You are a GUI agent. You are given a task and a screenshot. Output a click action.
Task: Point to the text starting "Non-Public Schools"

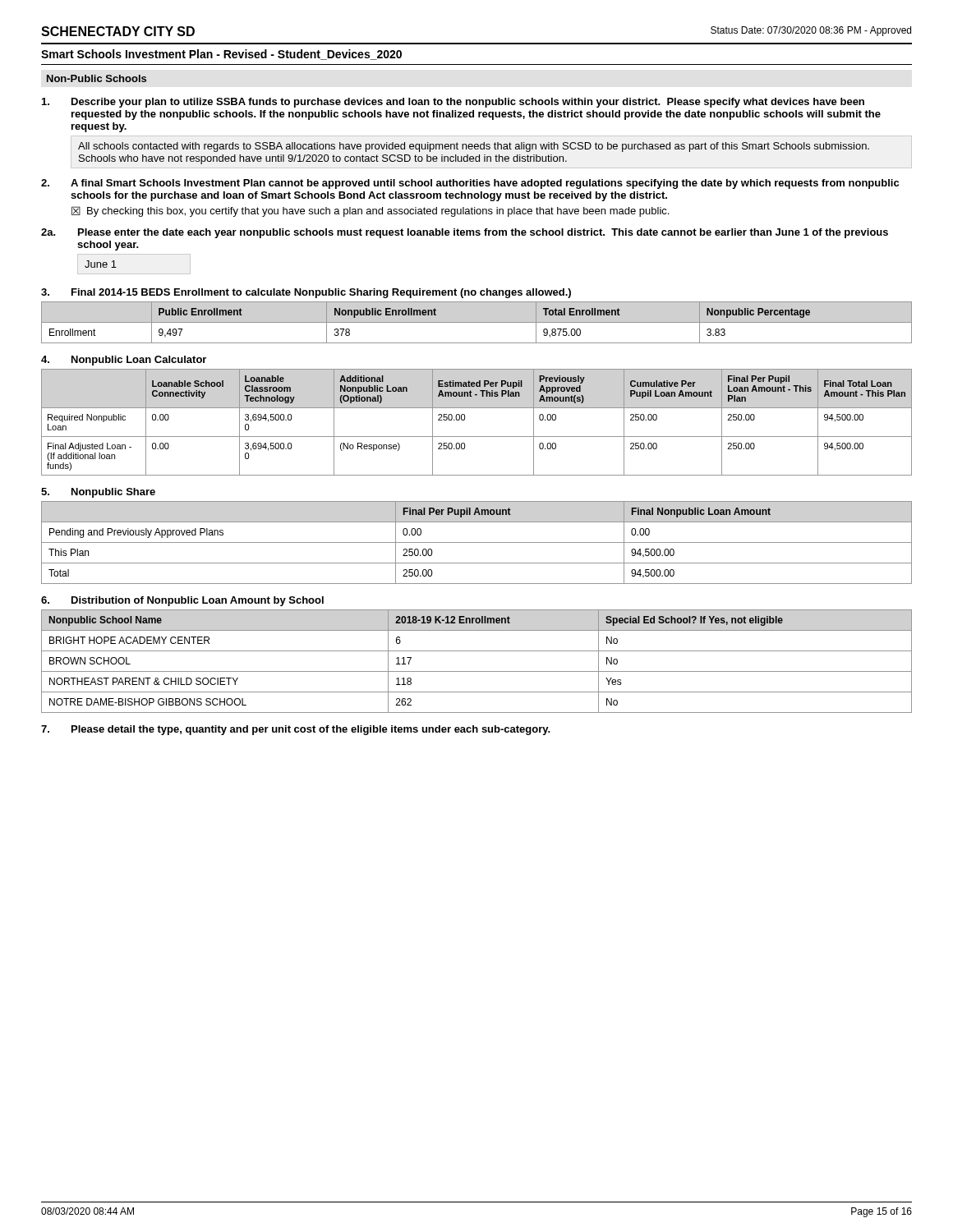(x=96, y=78)
